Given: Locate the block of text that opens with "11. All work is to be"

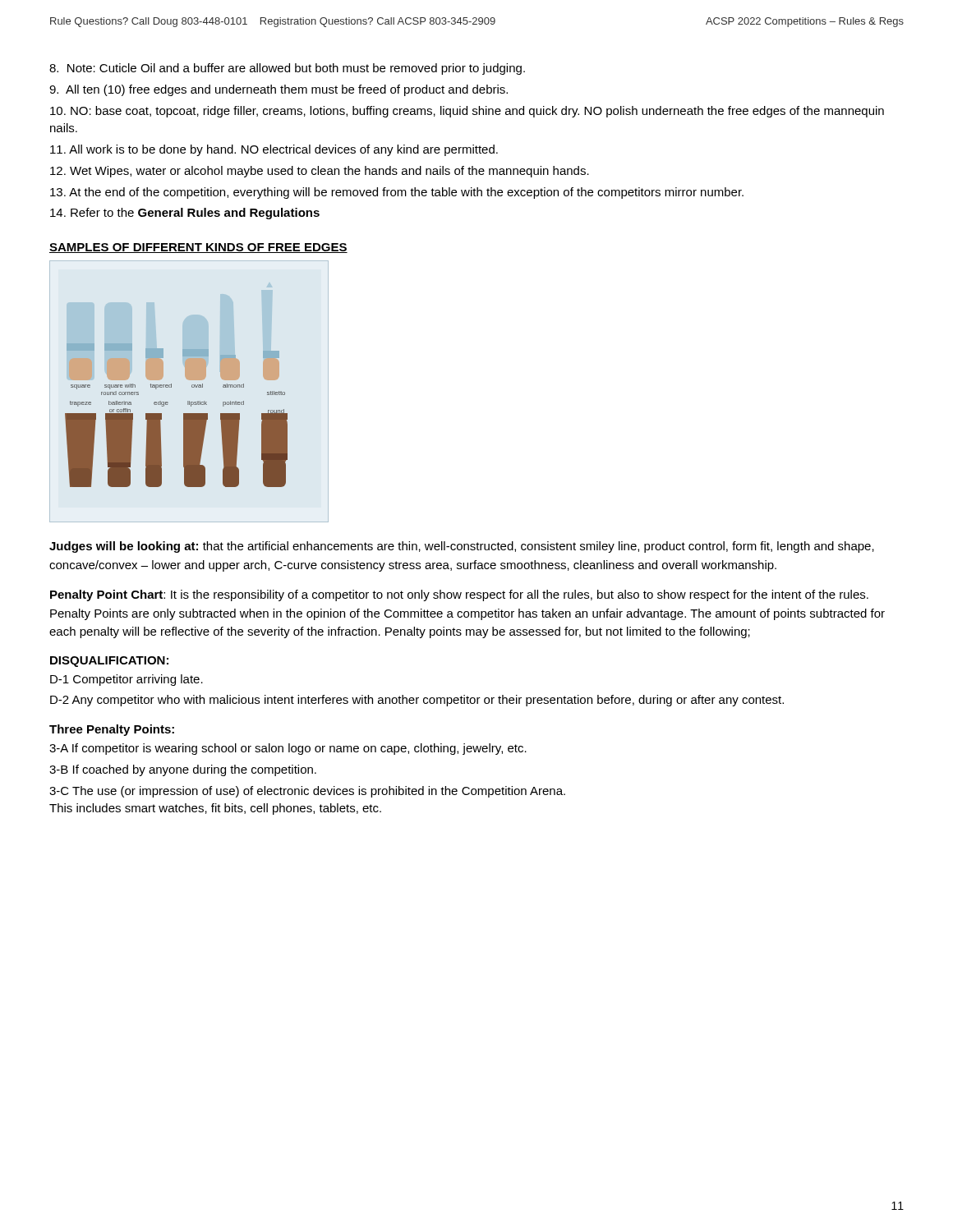Looking at the screenshot, I should (x=274, y=149).
